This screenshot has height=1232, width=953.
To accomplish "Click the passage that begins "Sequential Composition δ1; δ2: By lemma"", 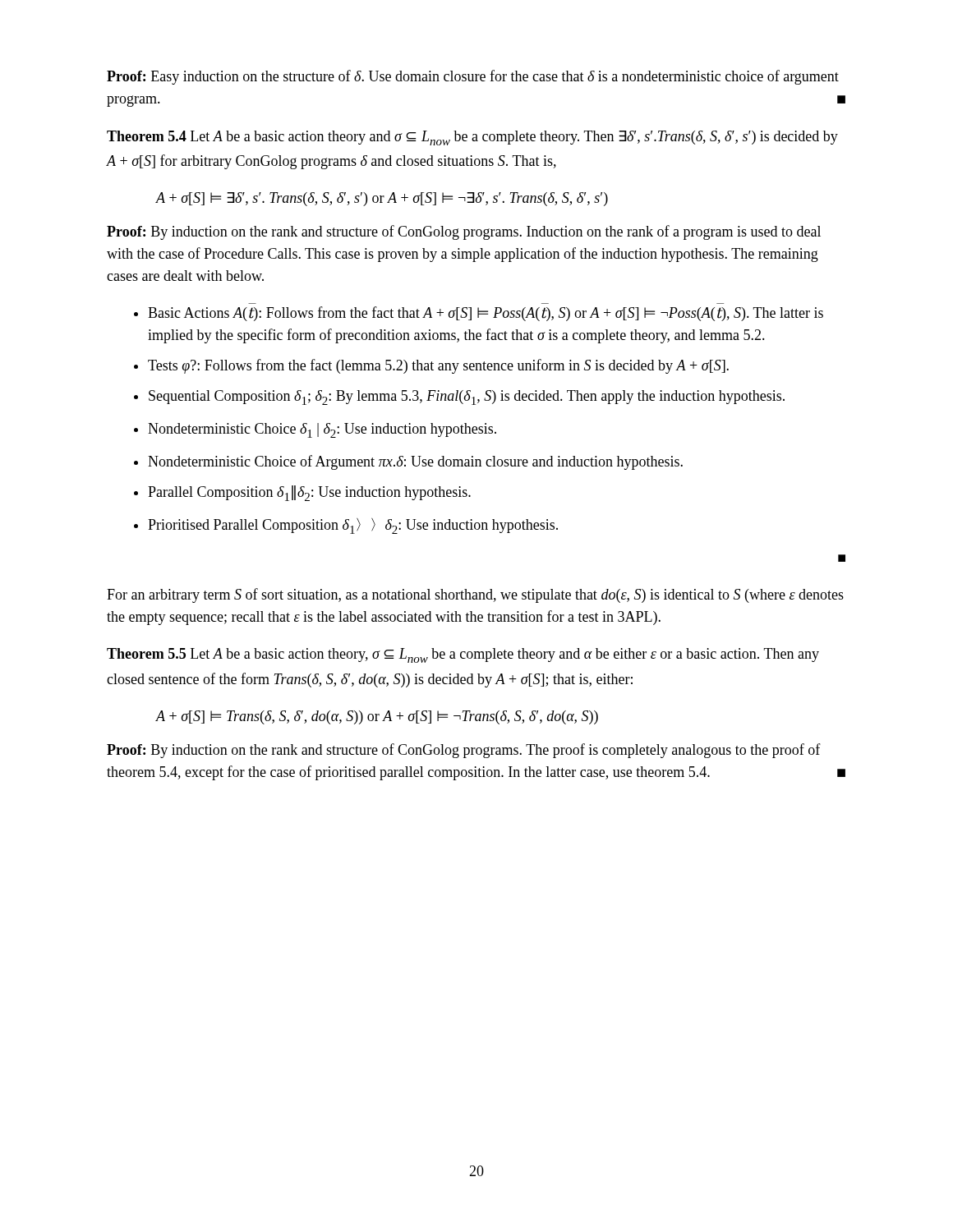I will [467, 397].
